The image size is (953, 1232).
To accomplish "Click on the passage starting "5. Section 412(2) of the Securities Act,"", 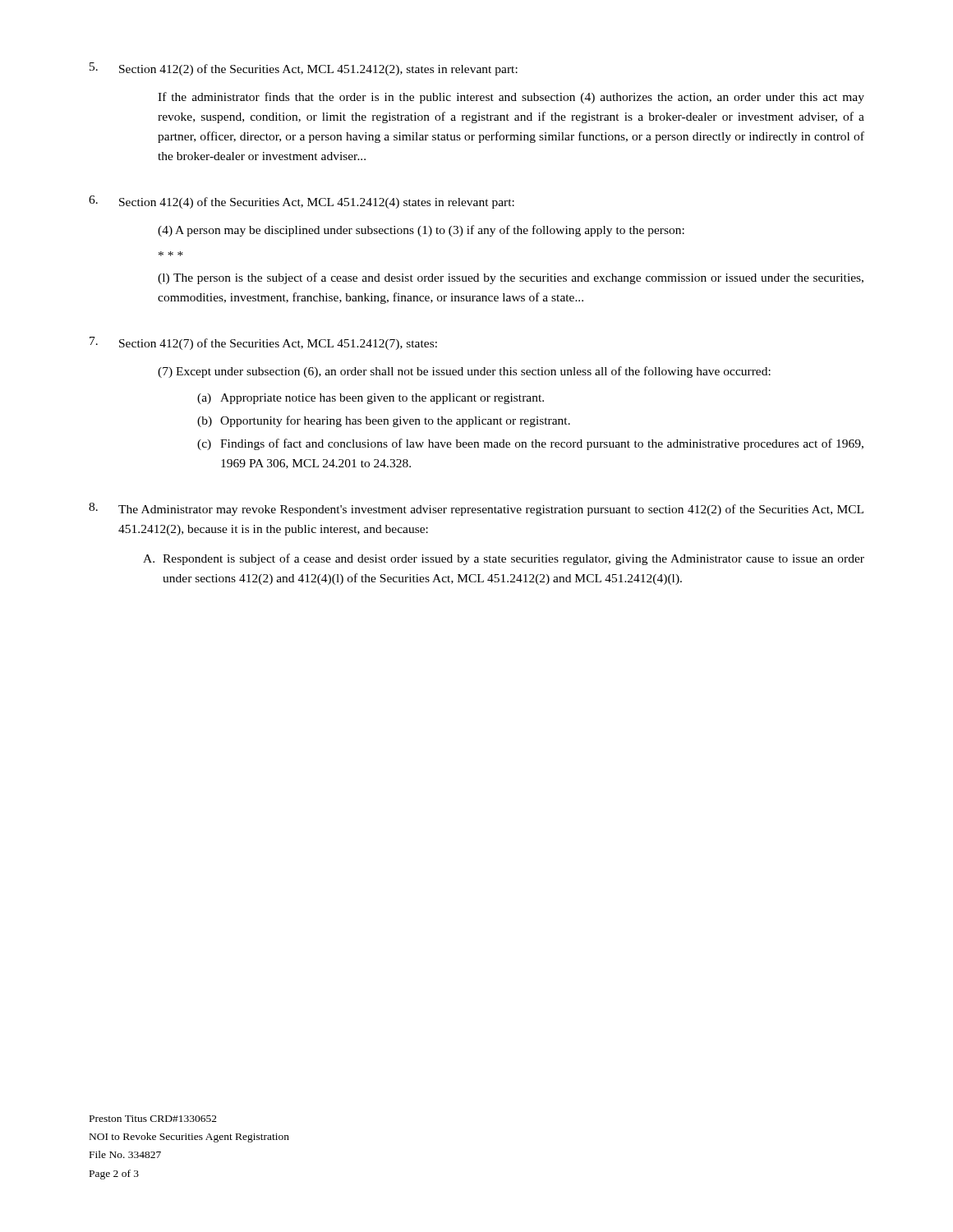I will coord(476,117).
